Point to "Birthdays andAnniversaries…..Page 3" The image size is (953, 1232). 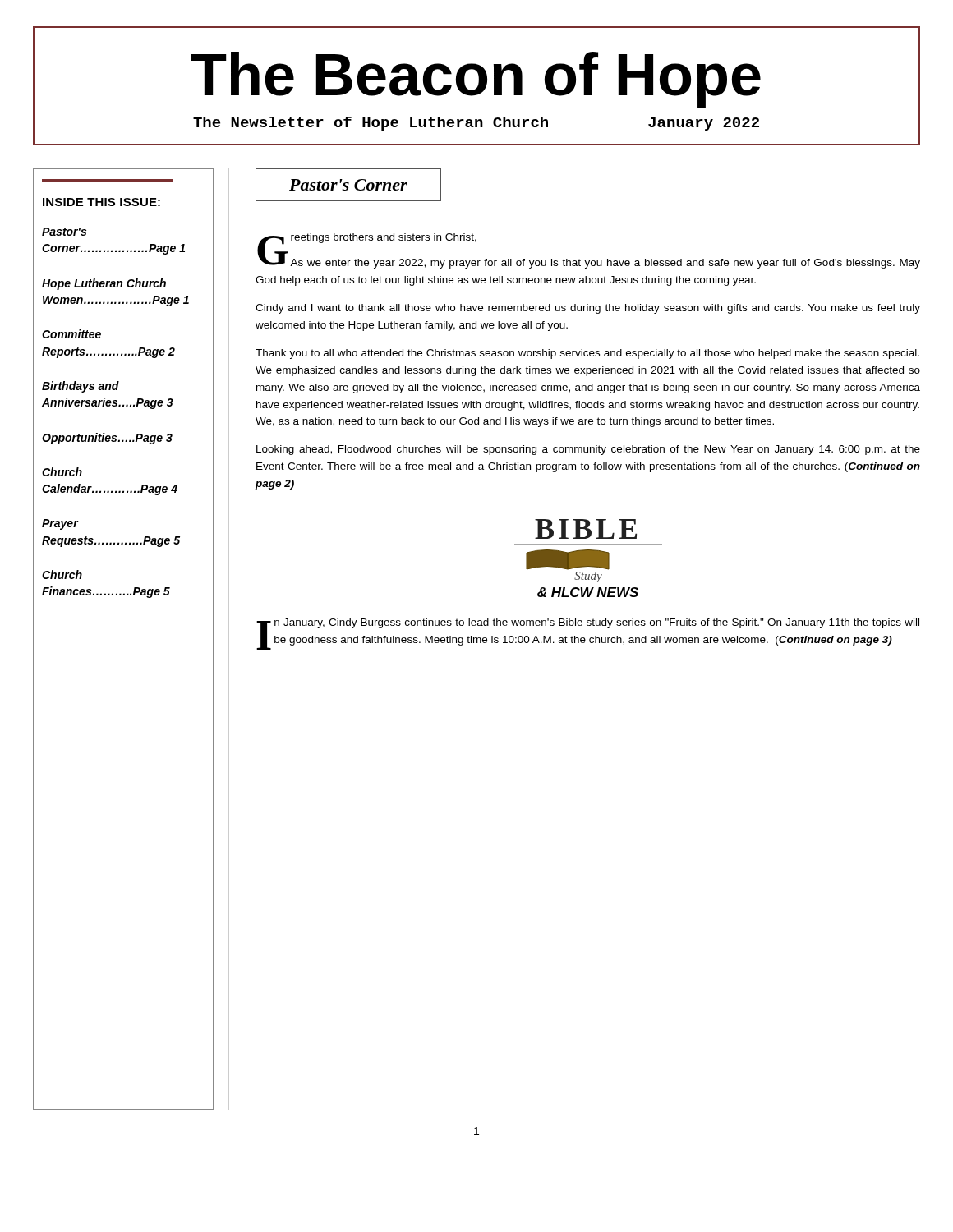click(123, 394)
